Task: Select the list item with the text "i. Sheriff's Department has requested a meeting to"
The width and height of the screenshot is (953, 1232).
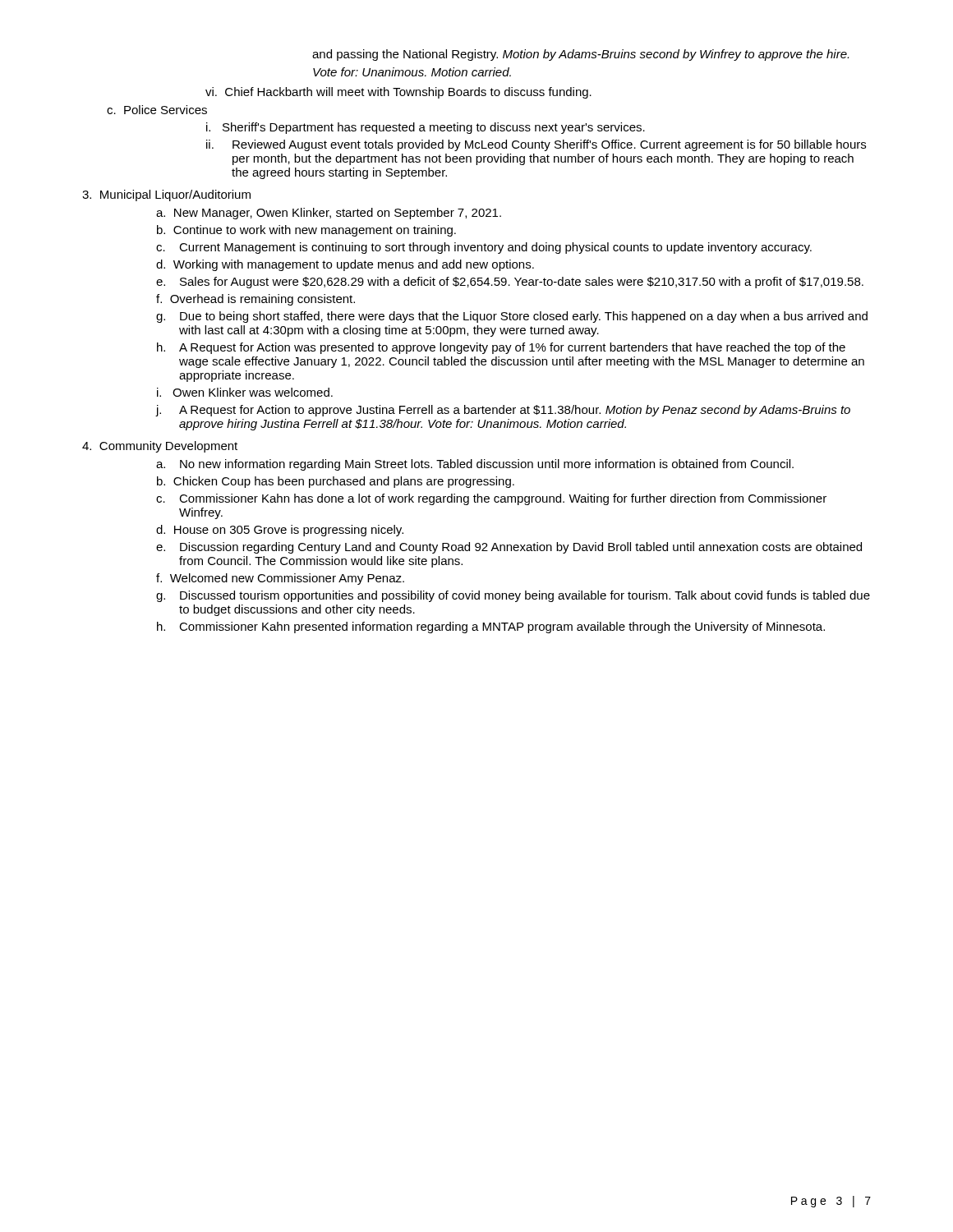Action: pyautogui.click(x=425, y=126)
